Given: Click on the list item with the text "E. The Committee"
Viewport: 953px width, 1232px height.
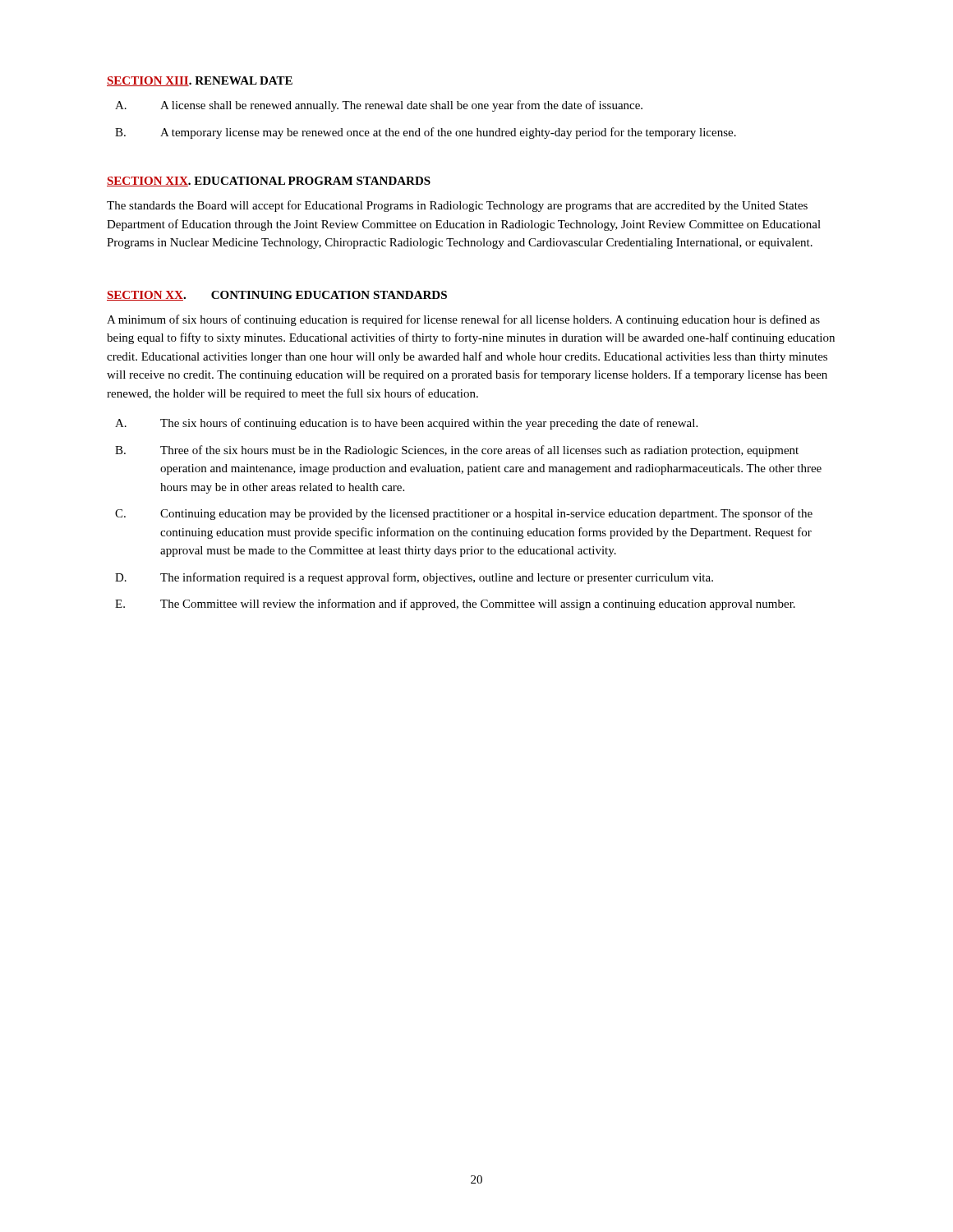Looking at the screenshot, I should [x=476, y=604].
